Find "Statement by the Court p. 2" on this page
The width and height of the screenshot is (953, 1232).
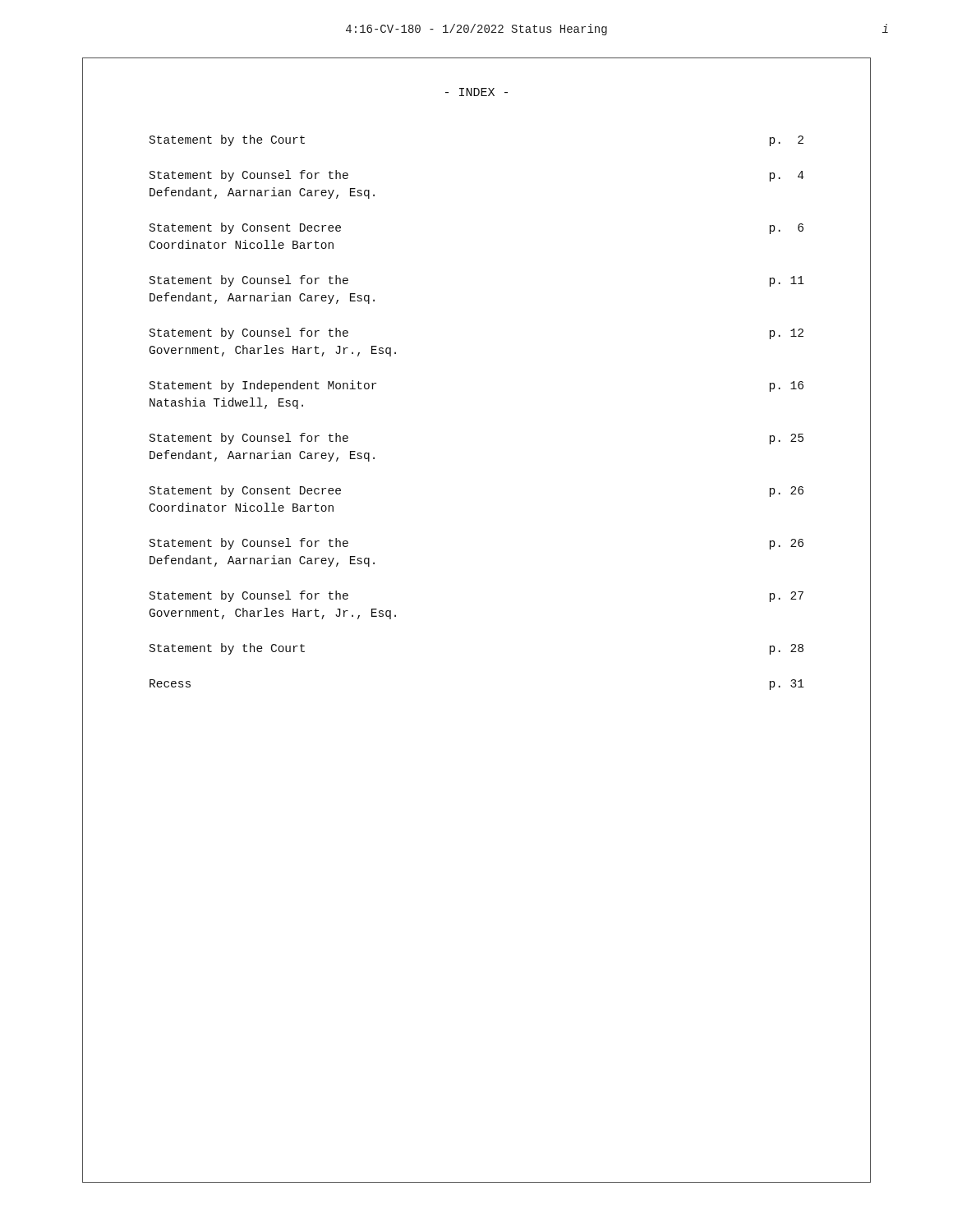222,140
